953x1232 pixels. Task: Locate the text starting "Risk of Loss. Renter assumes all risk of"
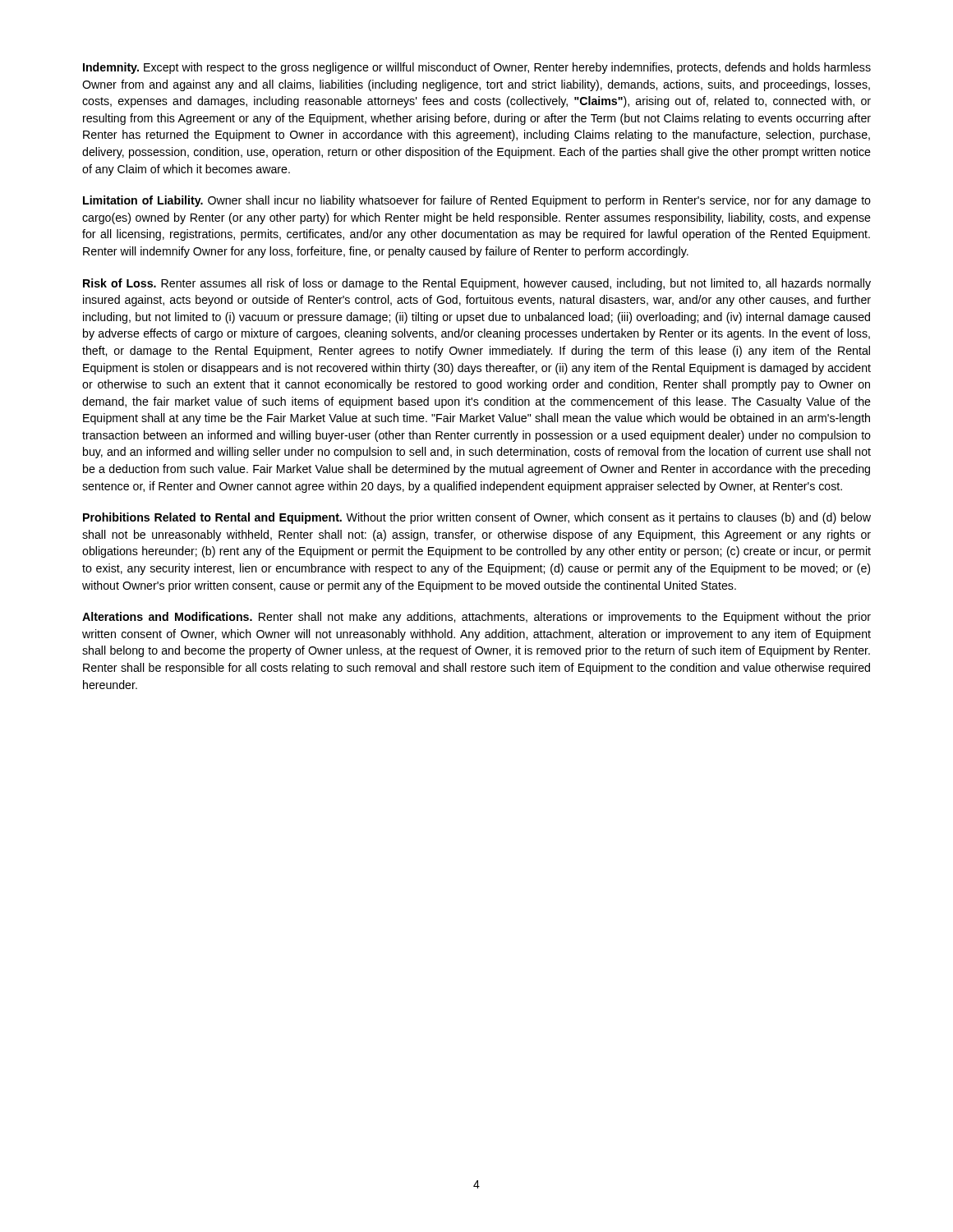click(x=476, y=385)
